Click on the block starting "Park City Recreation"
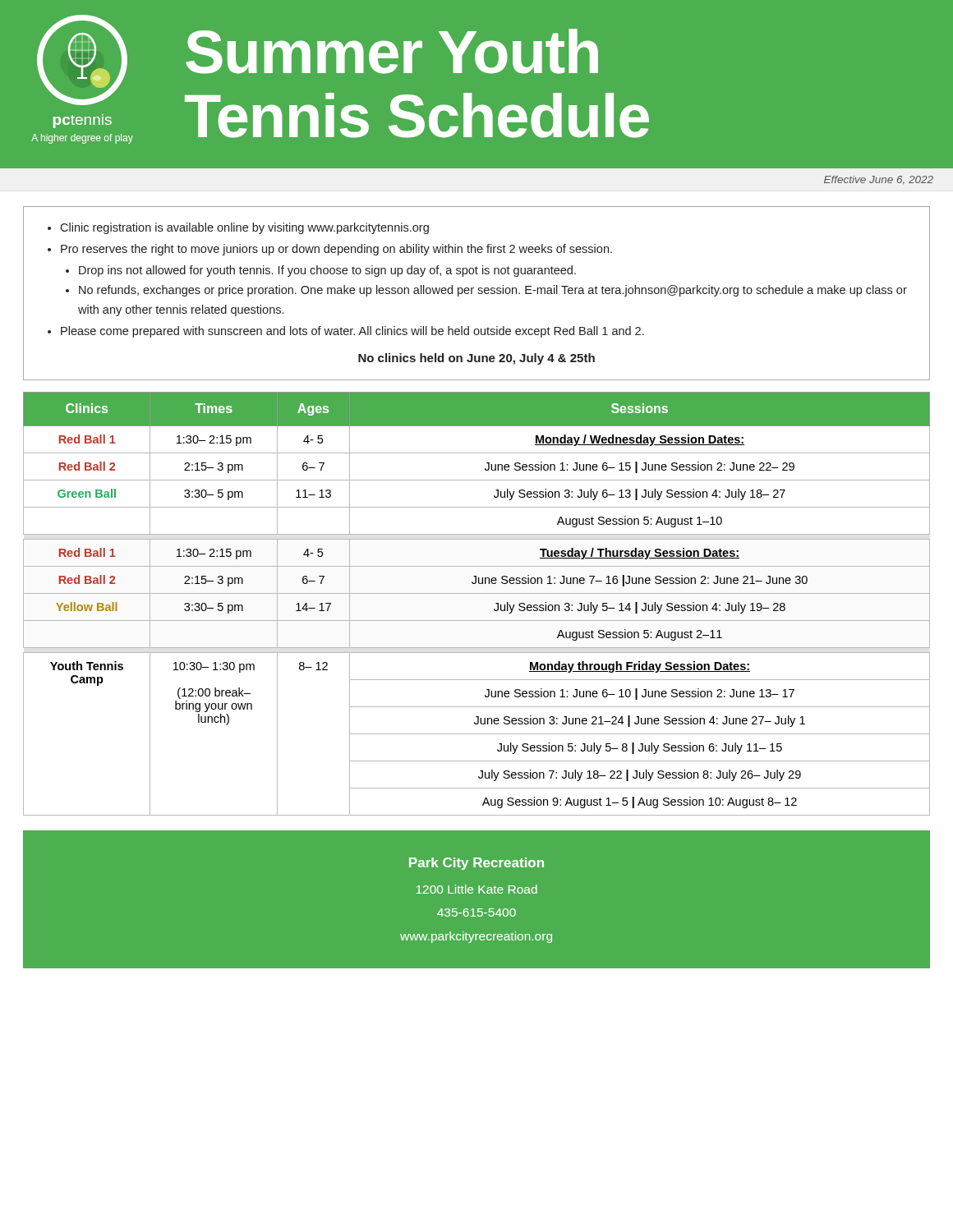Screen dimensions: 1232x953 click(x=476, y=899)
